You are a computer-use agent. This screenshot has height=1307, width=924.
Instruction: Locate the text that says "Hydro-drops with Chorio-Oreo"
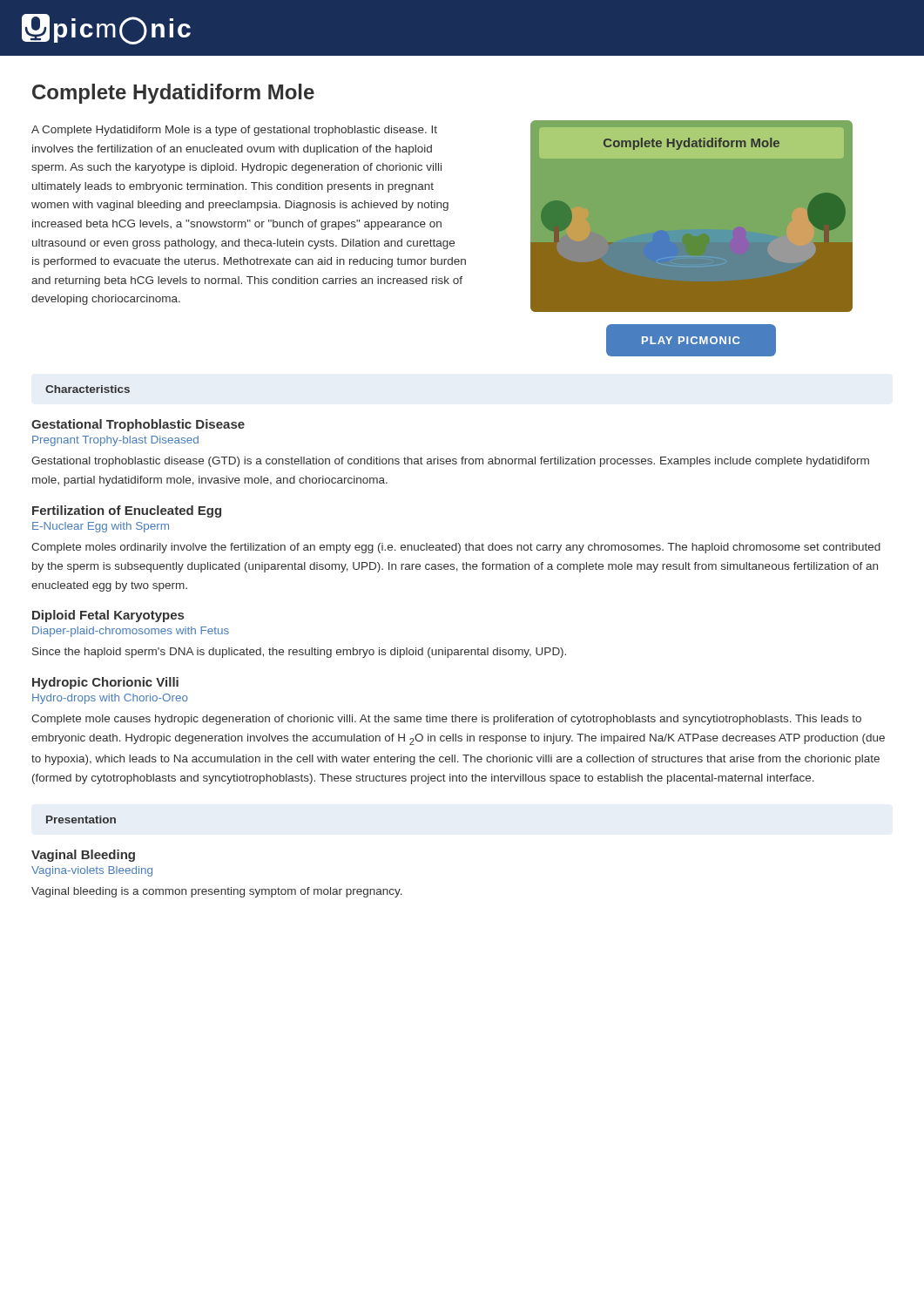click(110, 697)
